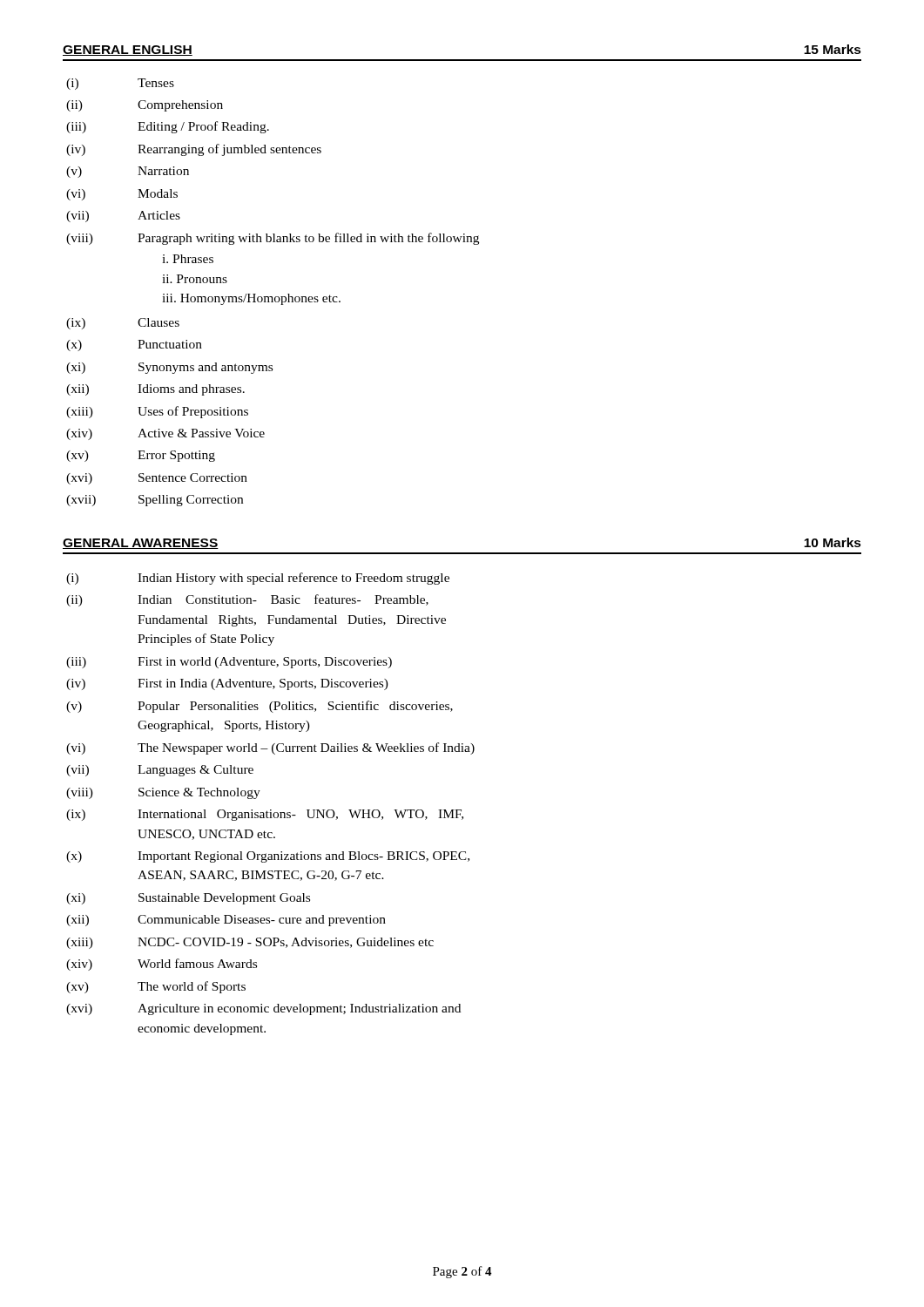Screen dimensions: 1307x924
Task: Click on the block starting "(vii) Languages & Culture"
Action: point(160,771)
